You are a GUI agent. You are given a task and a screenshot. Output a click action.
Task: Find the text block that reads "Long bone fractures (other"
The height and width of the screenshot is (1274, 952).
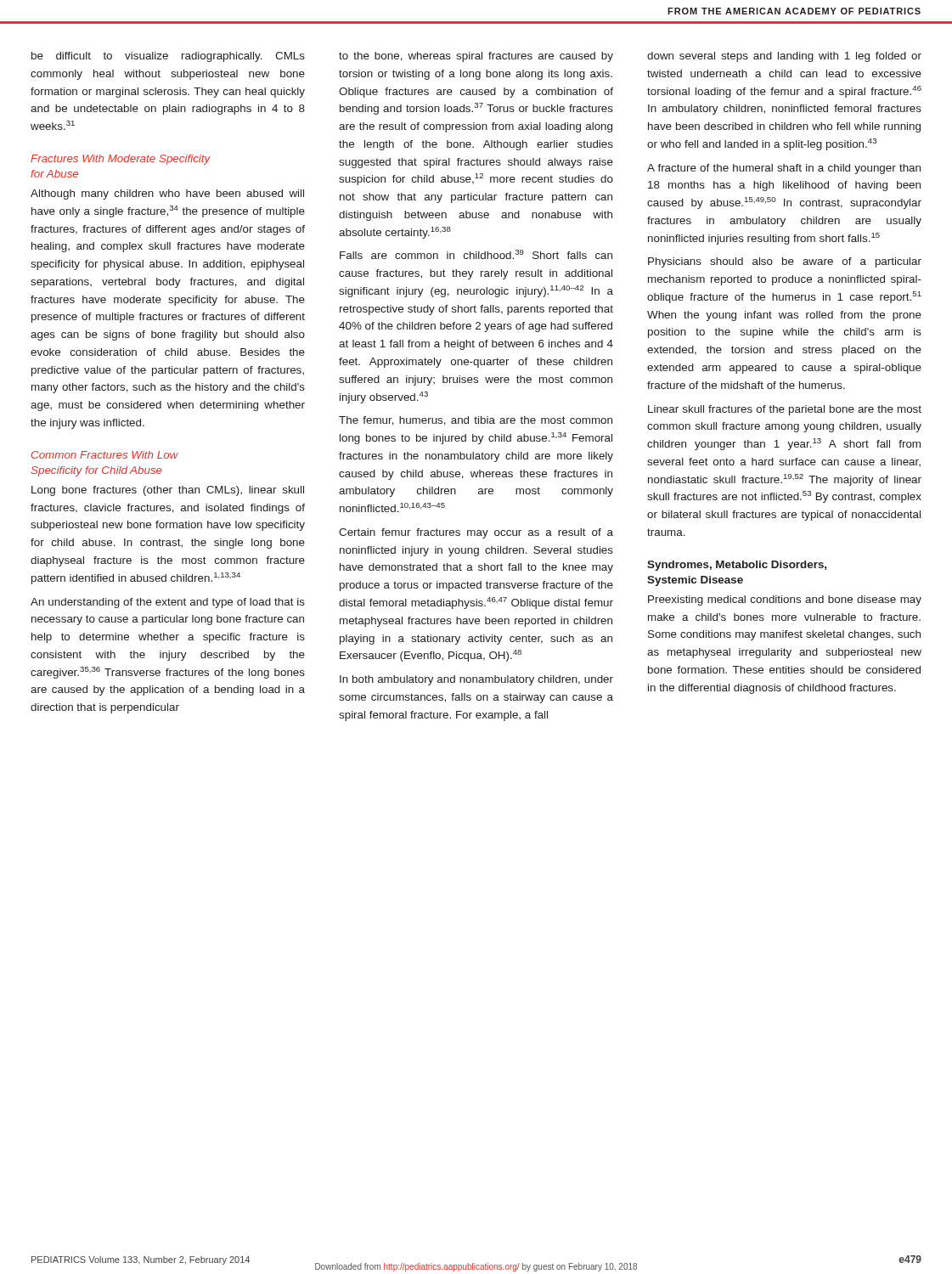coord(168,599)
